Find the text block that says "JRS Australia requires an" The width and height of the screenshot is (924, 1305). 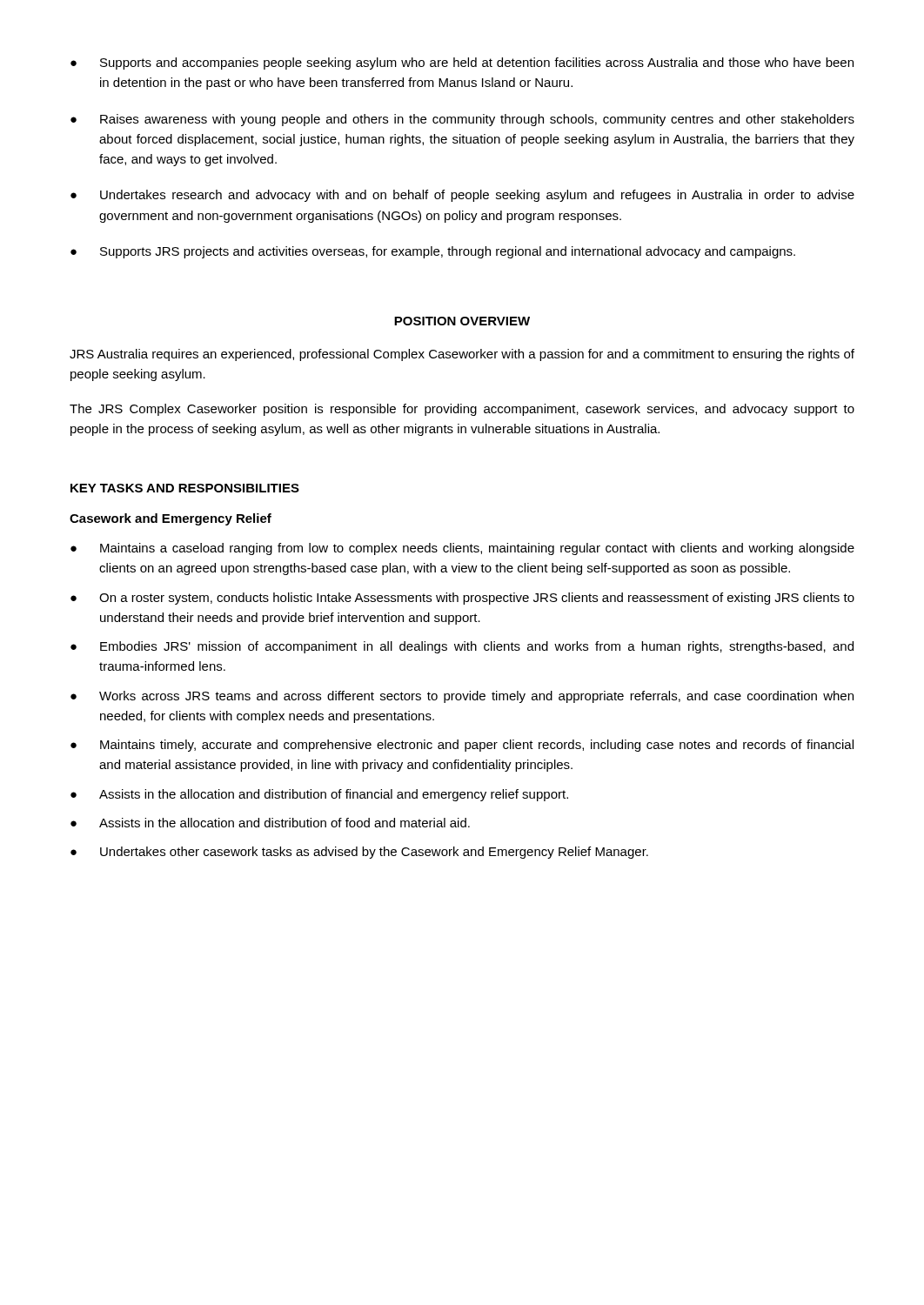462,364
